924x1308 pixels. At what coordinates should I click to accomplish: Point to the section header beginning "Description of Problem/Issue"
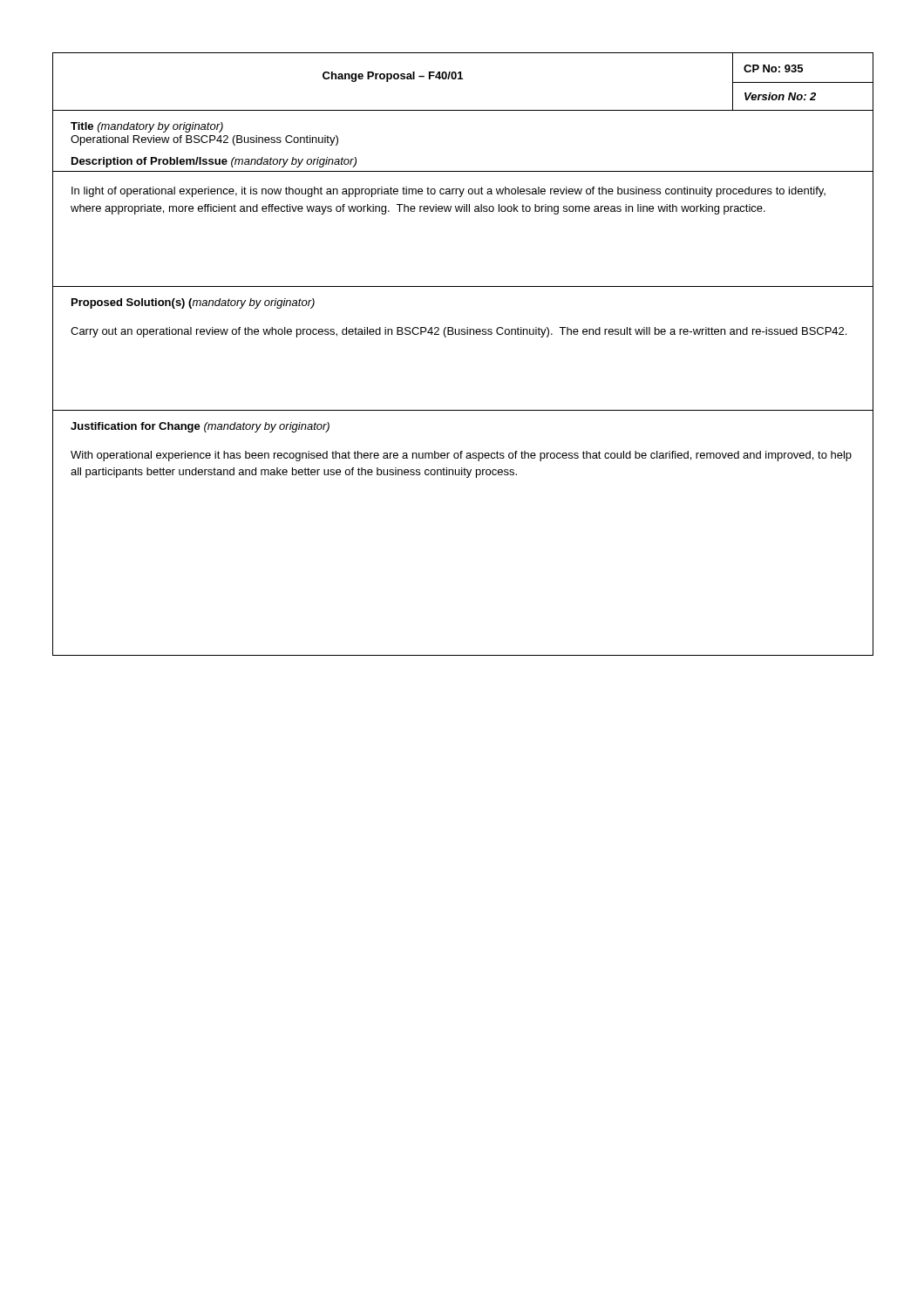tap(214, 161)
